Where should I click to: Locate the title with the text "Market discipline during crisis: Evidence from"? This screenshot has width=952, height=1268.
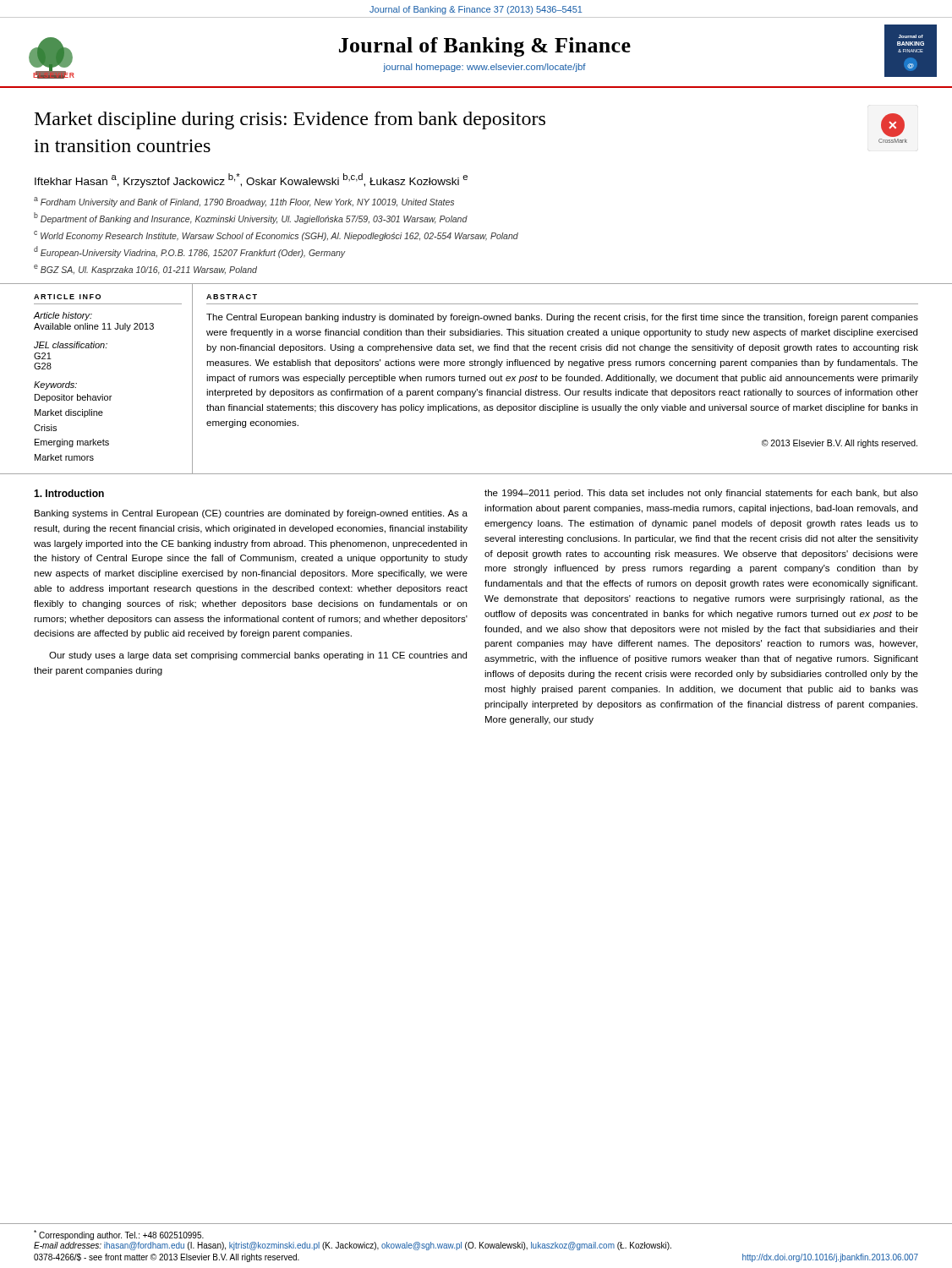point(290,132)
